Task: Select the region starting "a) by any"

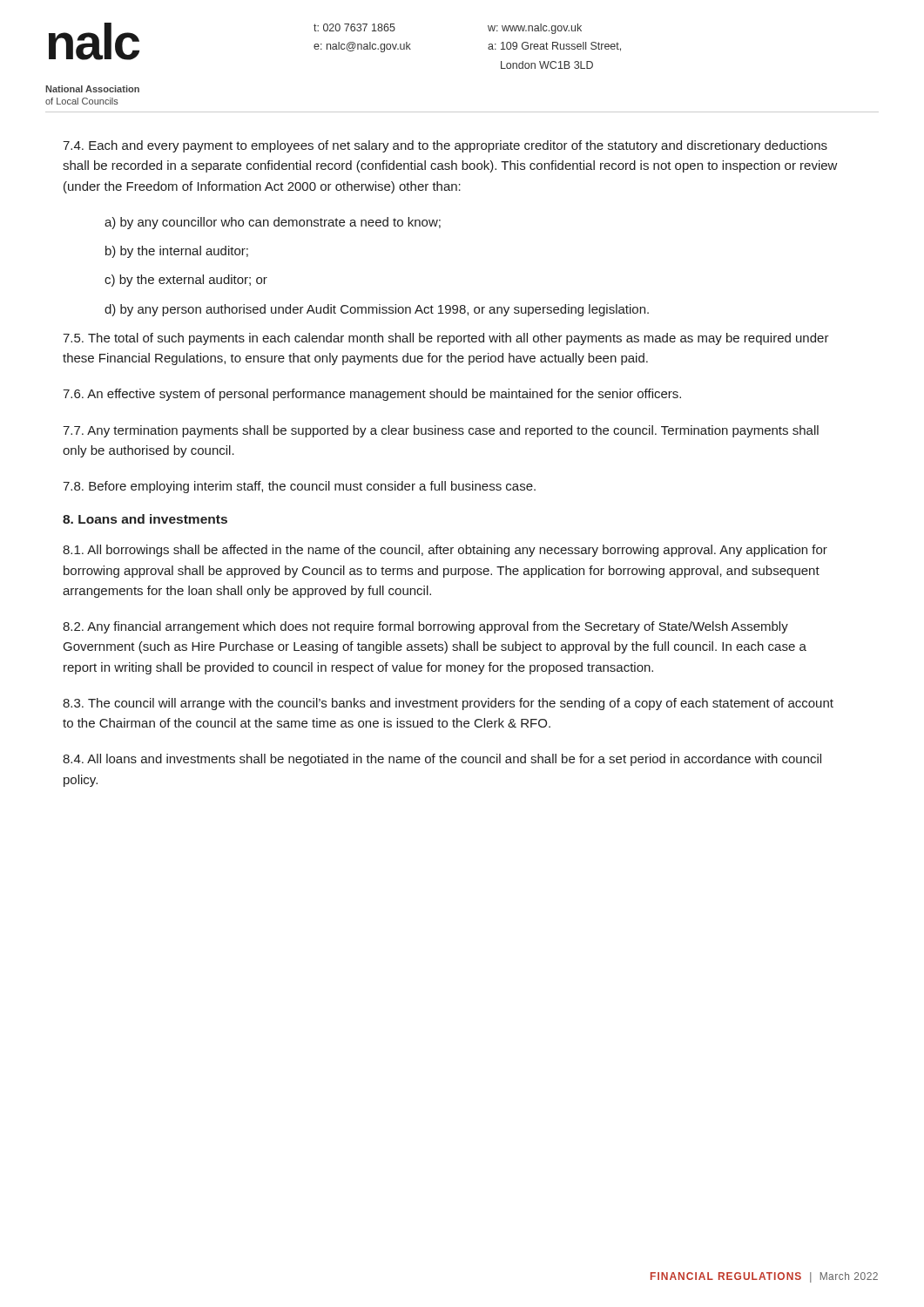Action: [273, 222]
